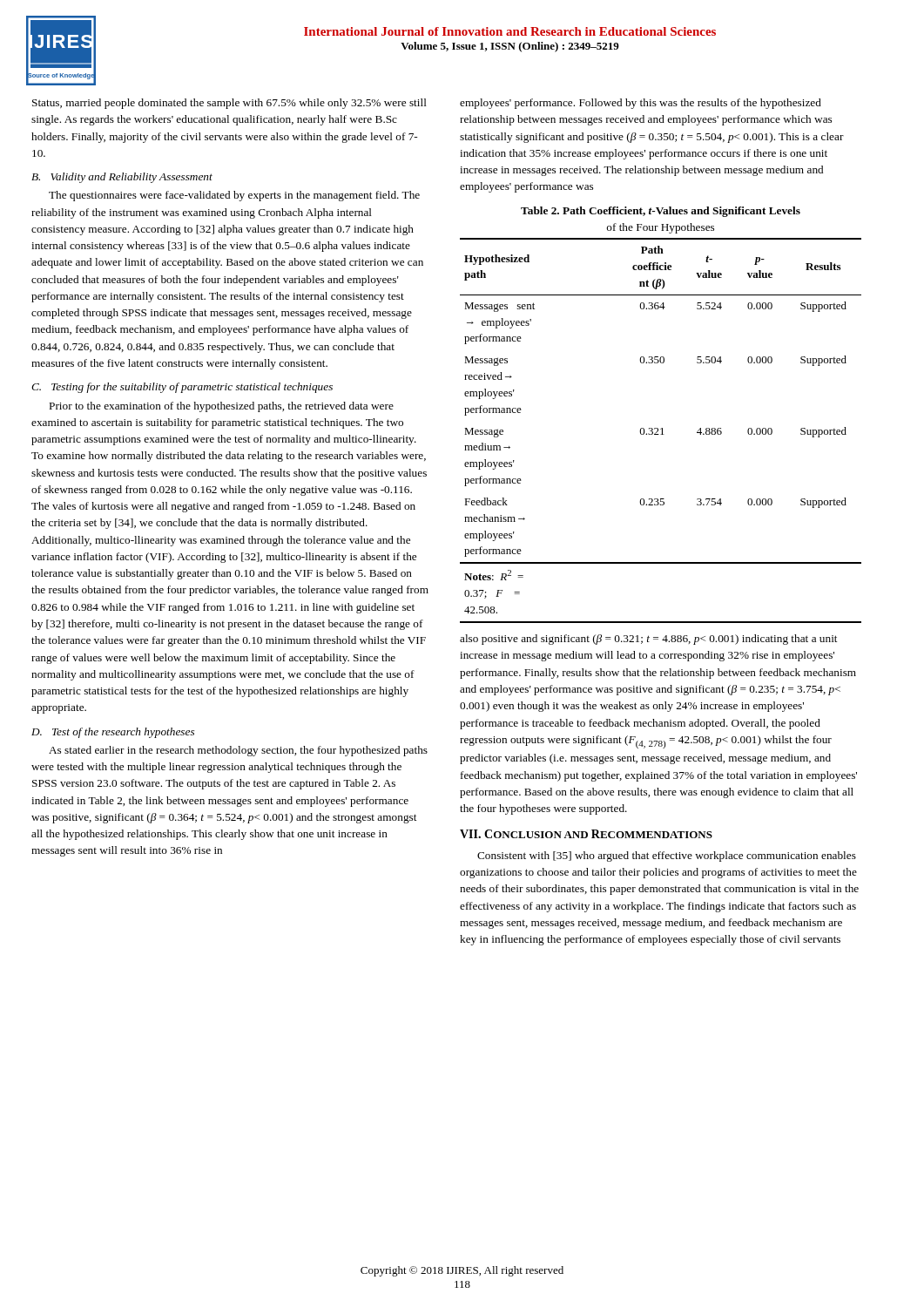Screen dimensions: 1307x924
Task: Click on the section header that reads "B. Validity and Reliability"
Action: 122,178
